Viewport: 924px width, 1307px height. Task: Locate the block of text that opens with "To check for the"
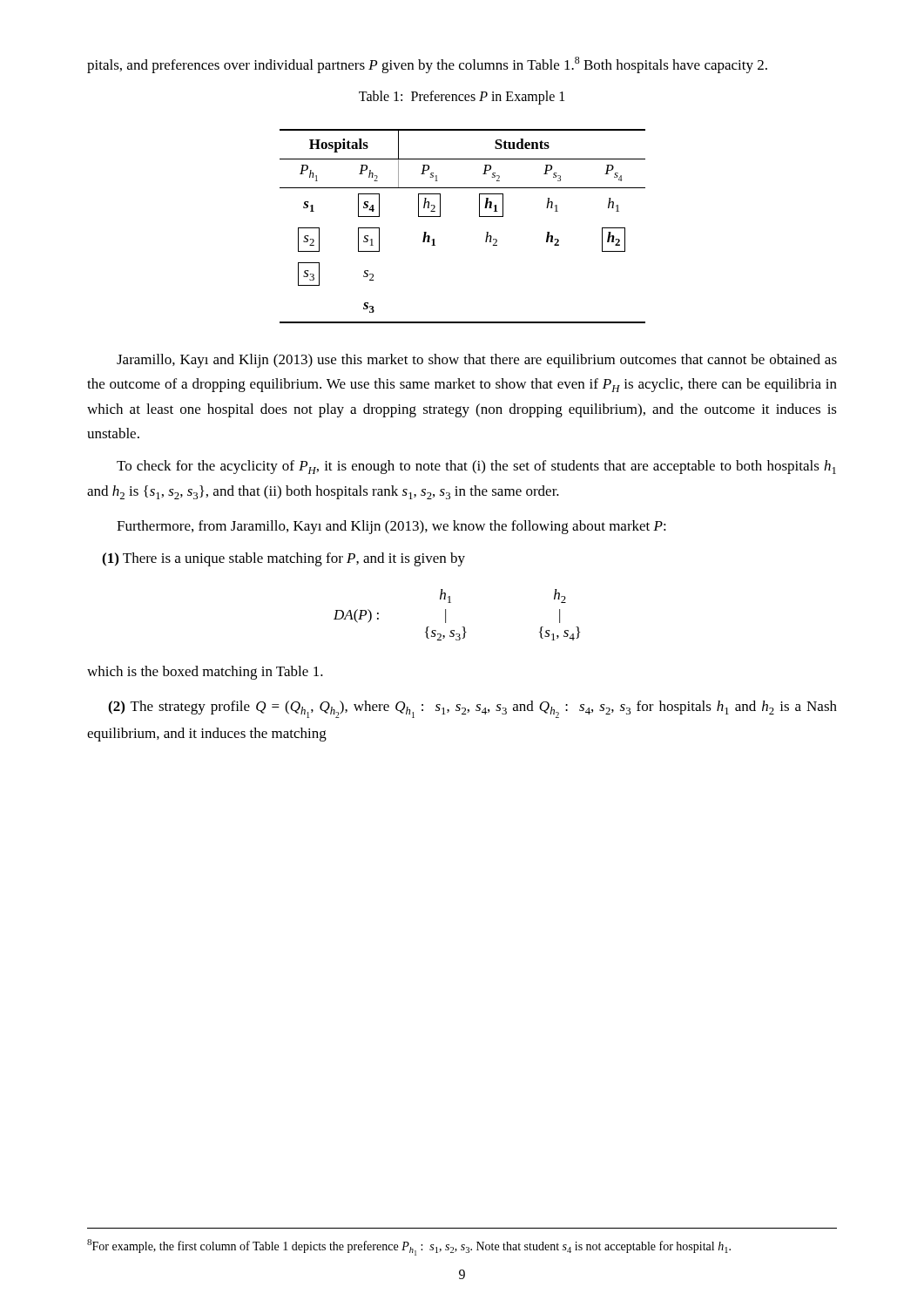(x=462, y=480)
